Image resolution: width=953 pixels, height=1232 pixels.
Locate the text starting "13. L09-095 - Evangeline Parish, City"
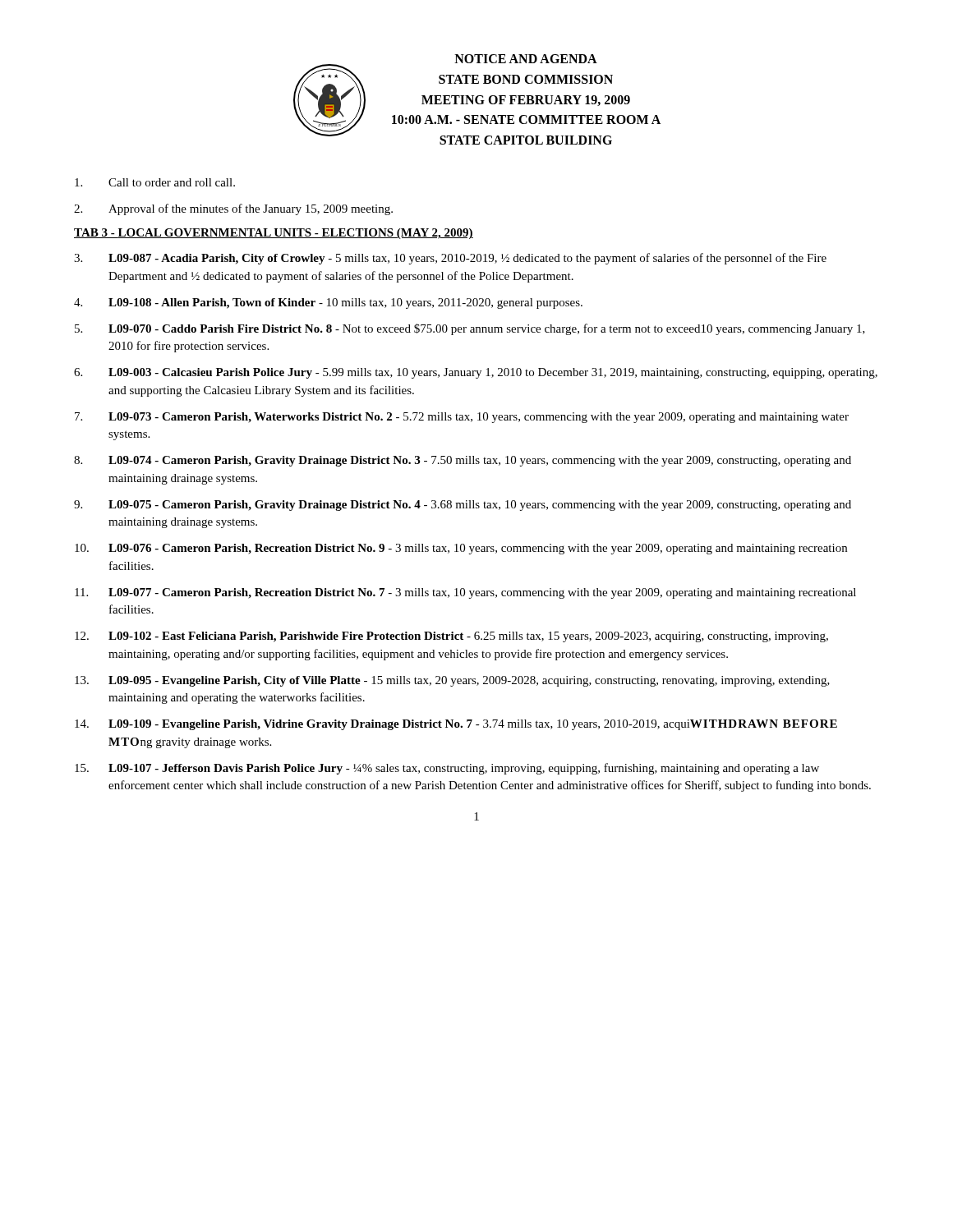click(x=476, y=690)
